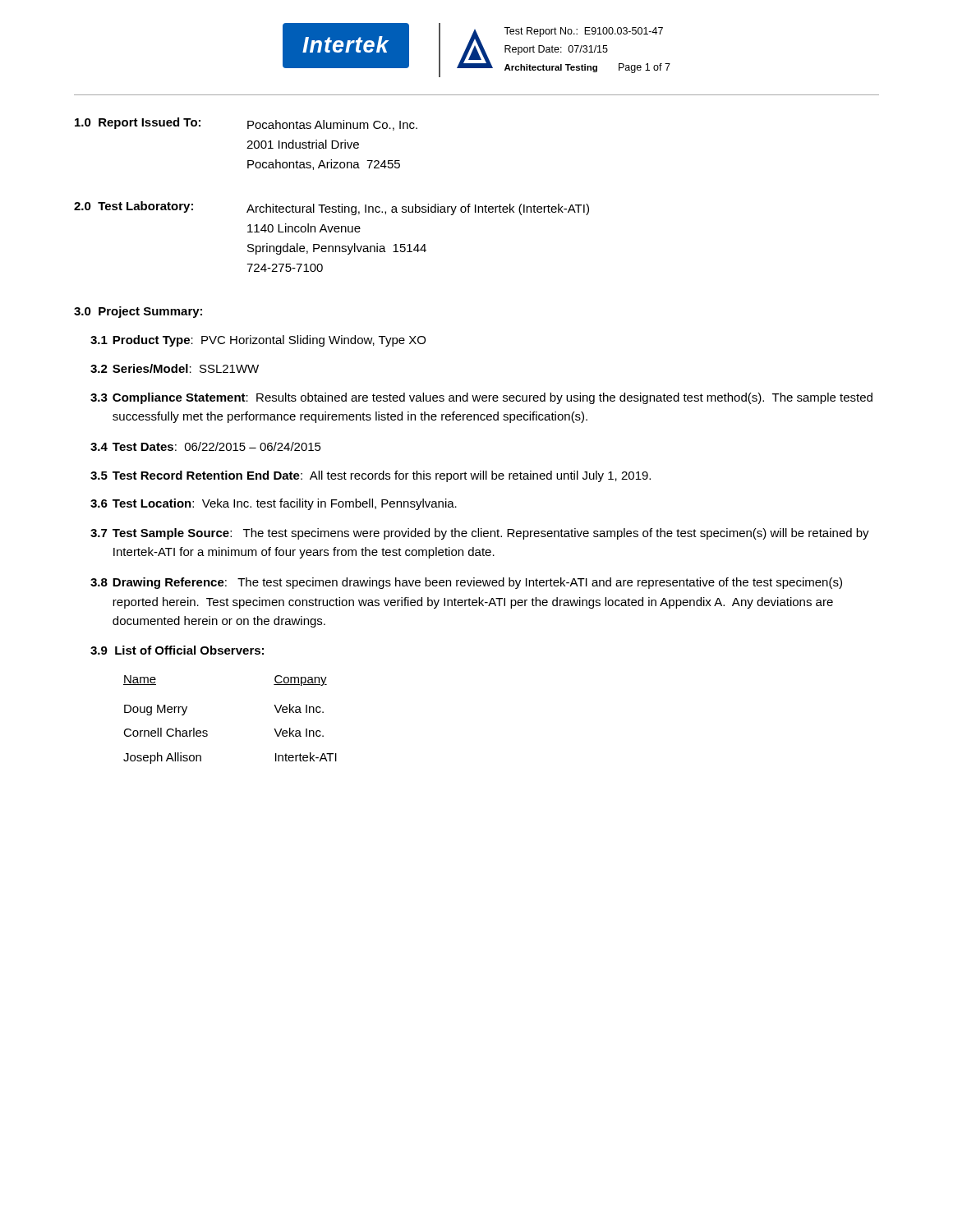The image size is (953, 1232).
Task: Click on the region starting "4 Test Dates: 06/22/2015 –"
Action: 206,447
